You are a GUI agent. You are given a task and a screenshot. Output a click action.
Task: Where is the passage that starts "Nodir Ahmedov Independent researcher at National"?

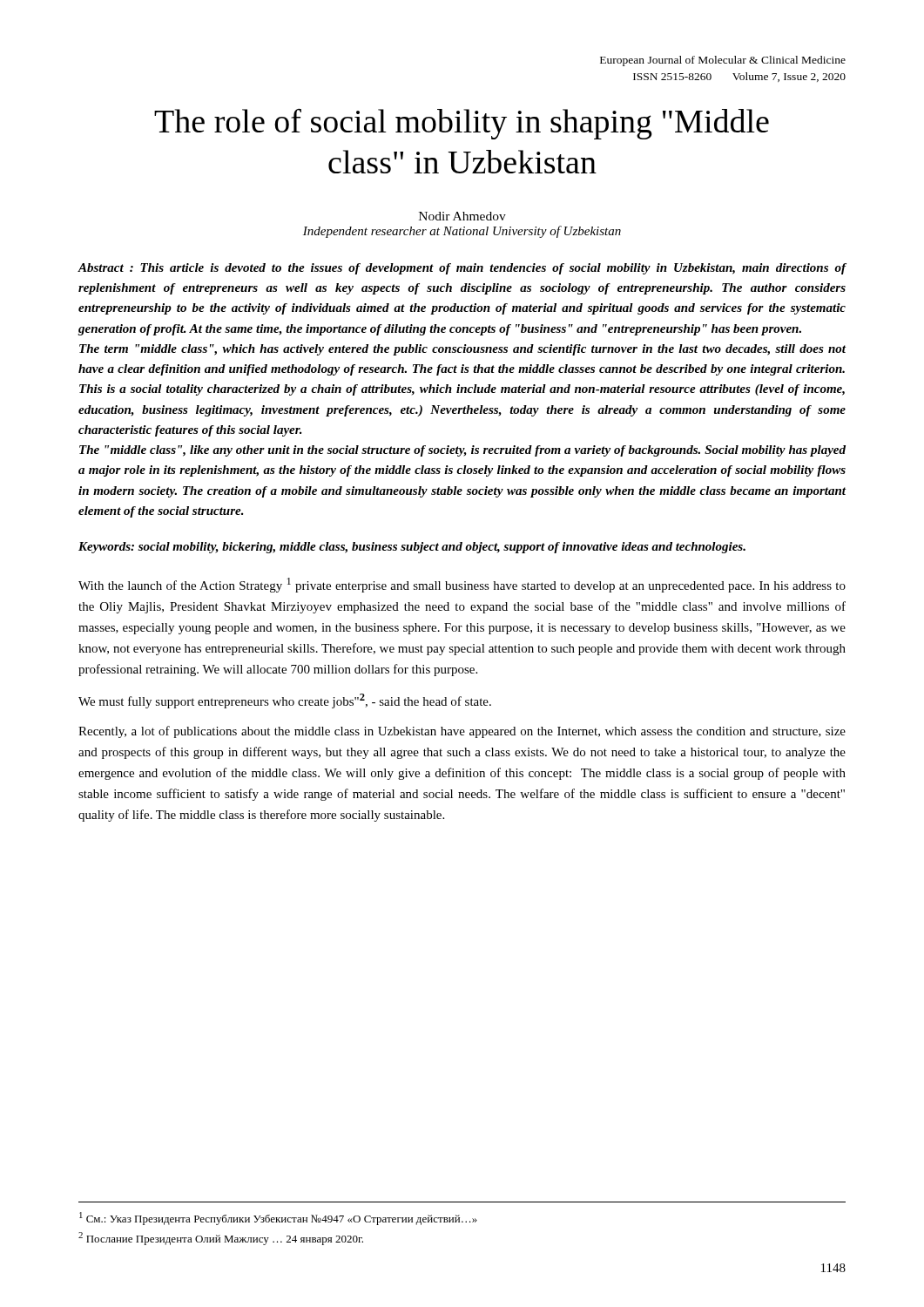tap(462, 223)
